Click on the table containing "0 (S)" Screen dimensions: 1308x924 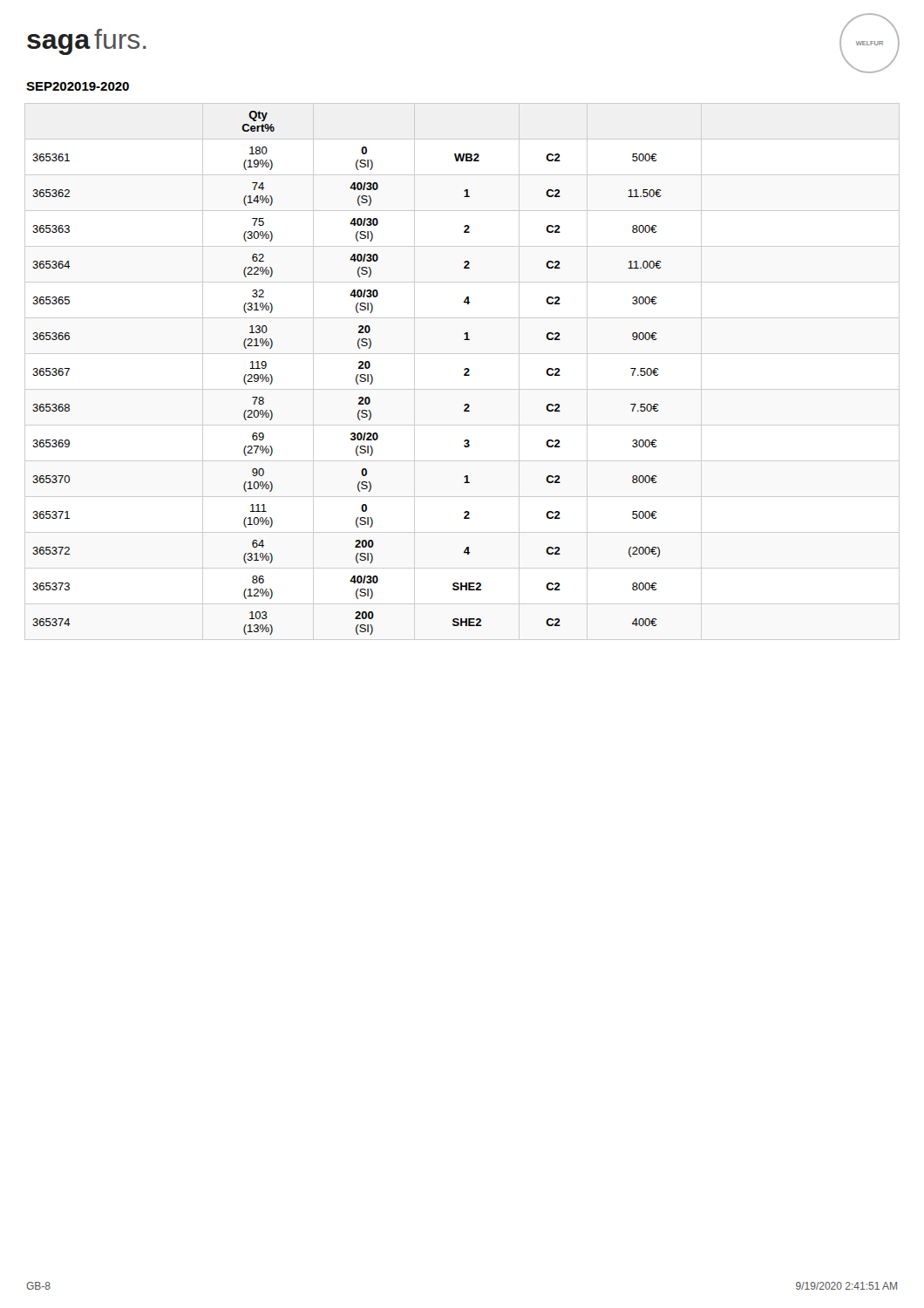[462, 371]
